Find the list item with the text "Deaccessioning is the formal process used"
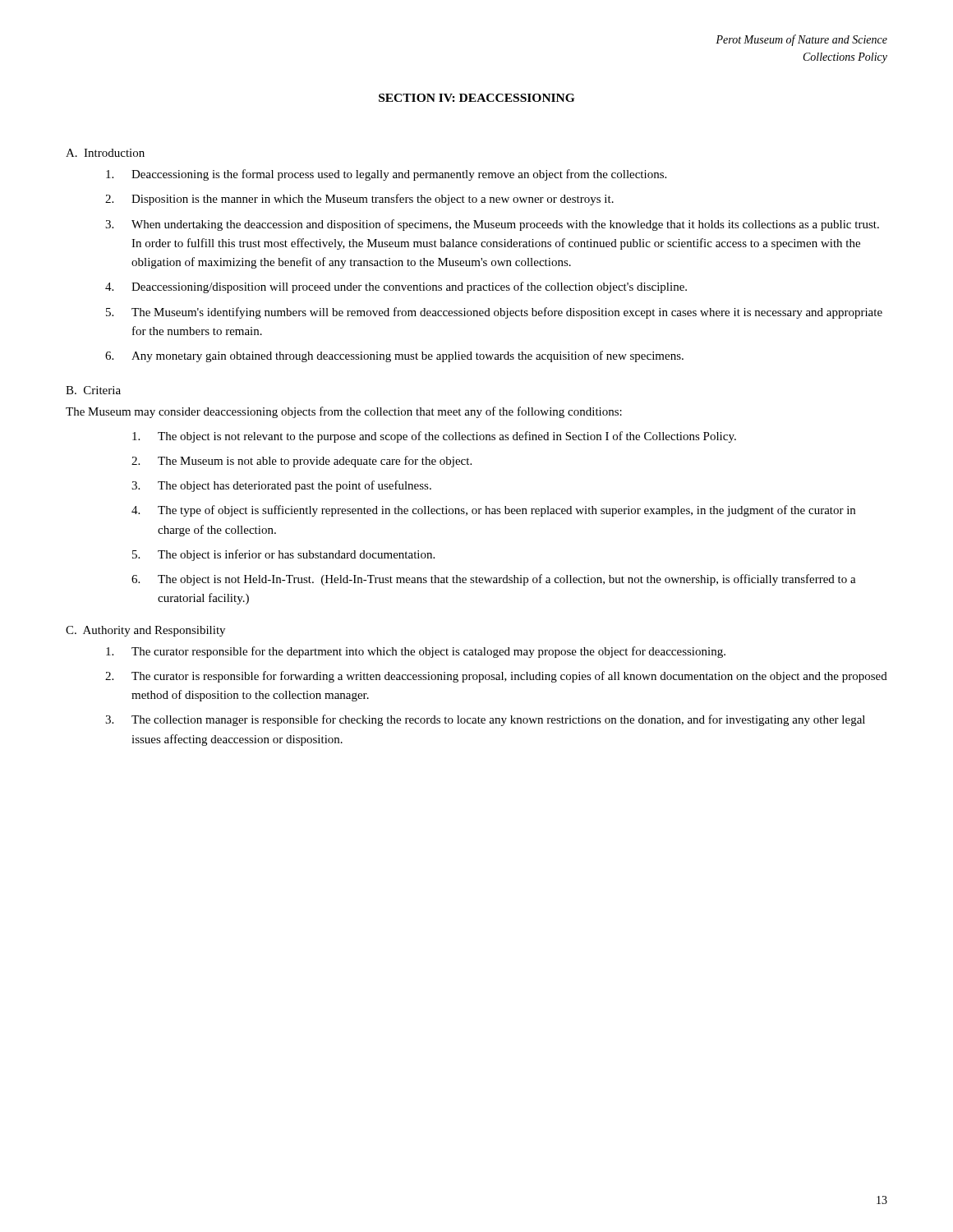953x1232 pixels. 496,175
